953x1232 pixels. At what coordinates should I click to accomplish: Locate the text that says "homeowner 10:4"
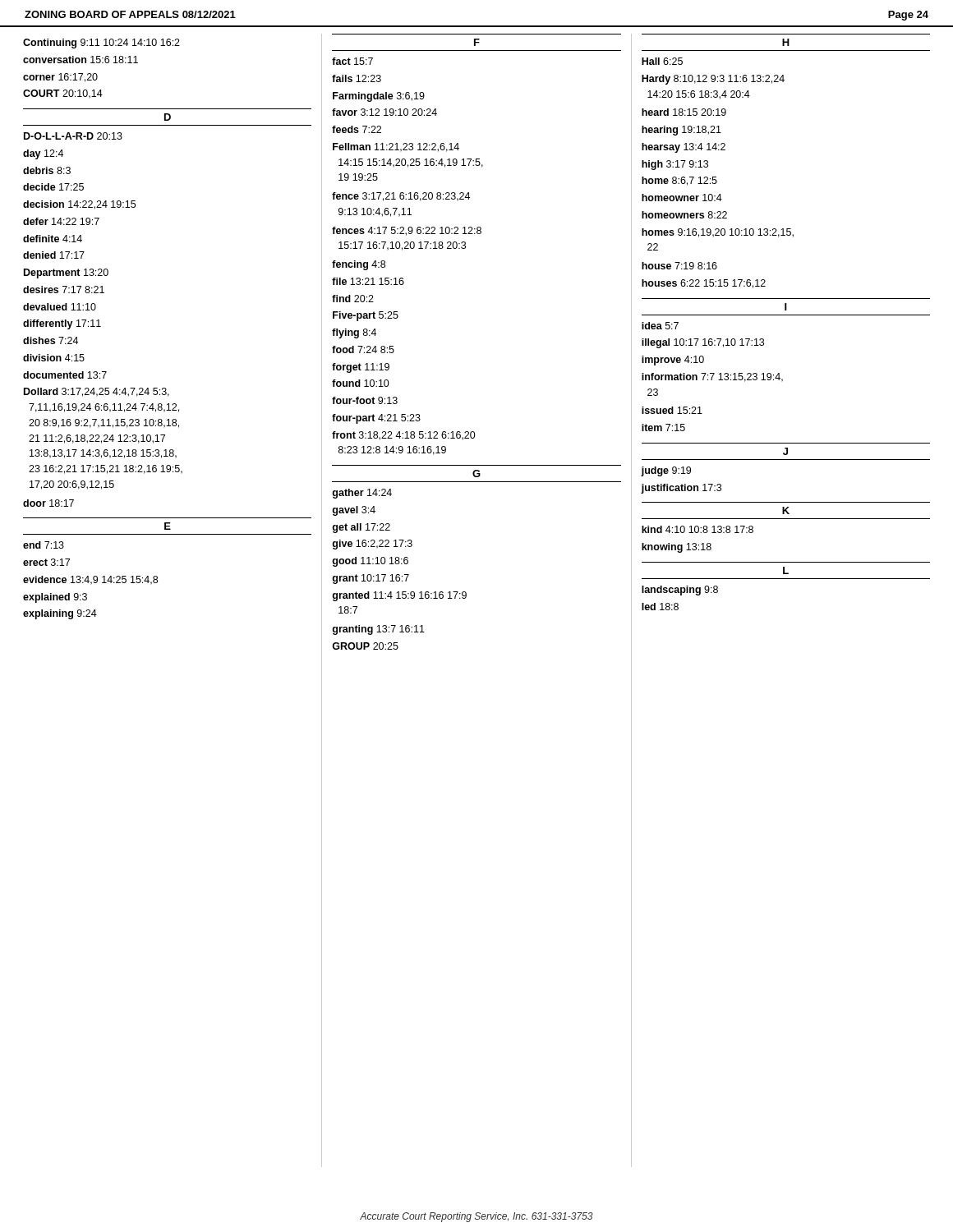click(682, 198)
